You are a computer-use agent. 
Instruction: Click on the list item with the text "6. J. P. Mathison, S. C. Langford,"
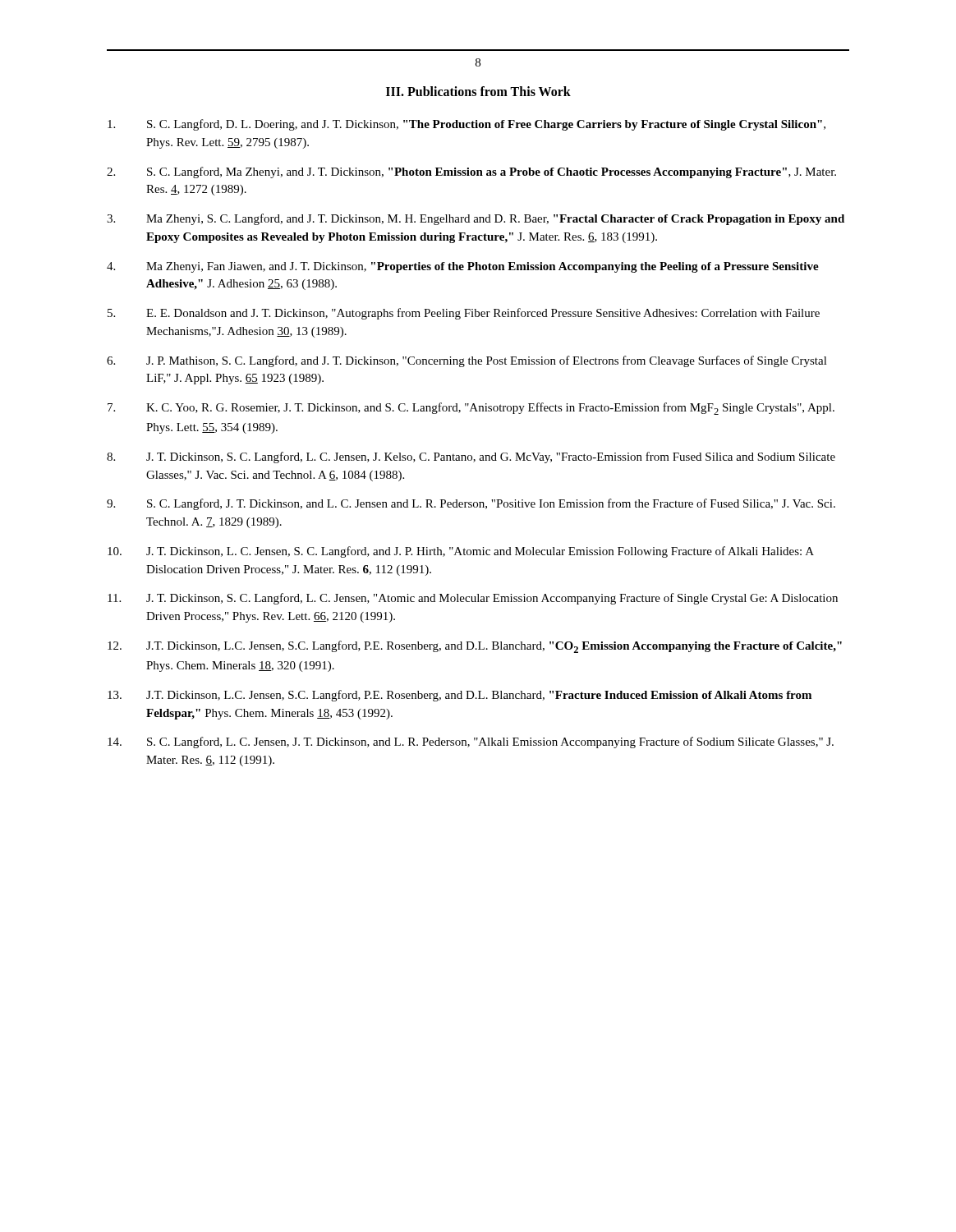[478, 370]
